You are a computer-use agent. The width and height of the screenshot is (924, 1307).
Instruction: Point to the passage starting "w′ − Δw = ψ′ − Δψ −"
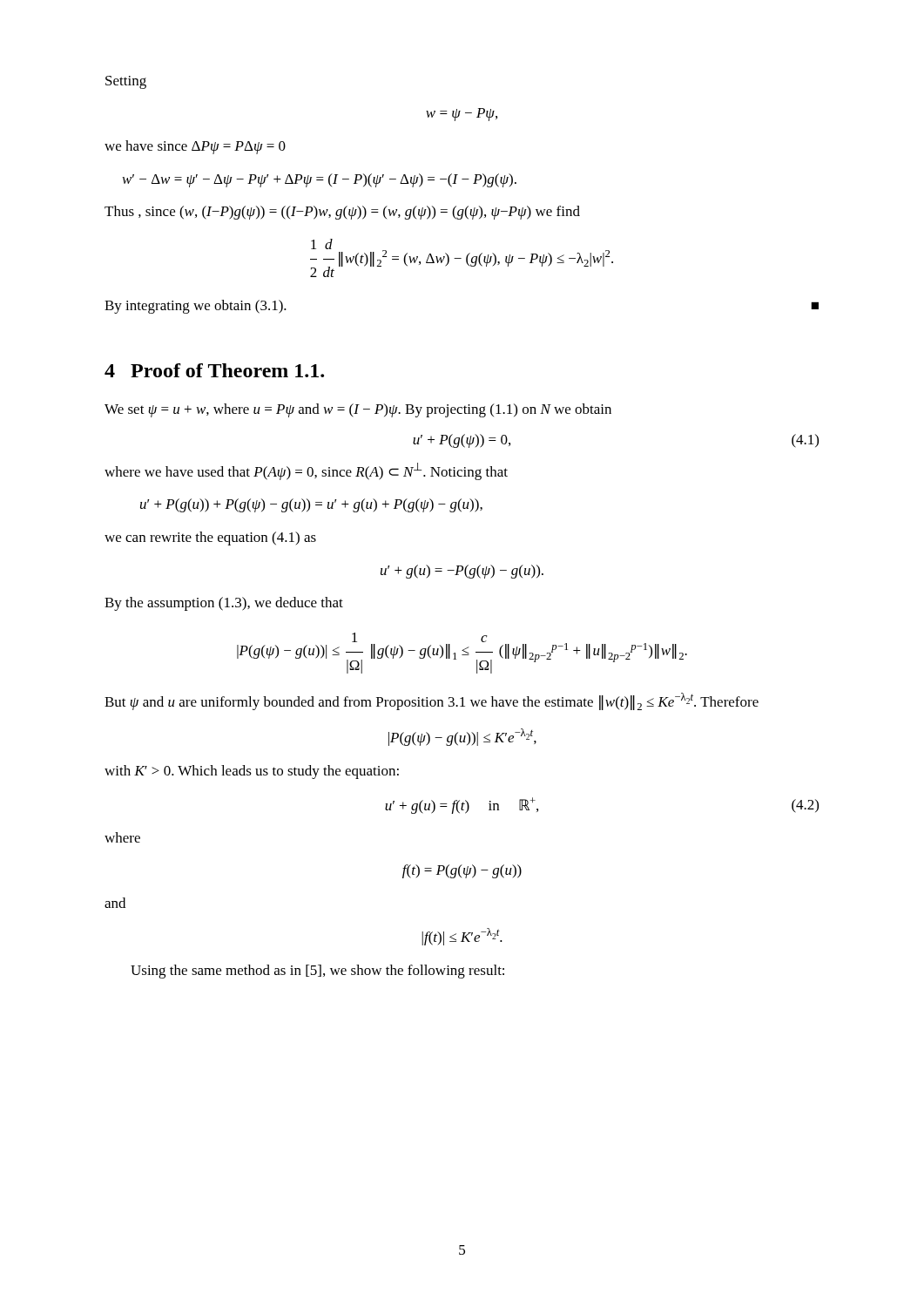[320, 179]
